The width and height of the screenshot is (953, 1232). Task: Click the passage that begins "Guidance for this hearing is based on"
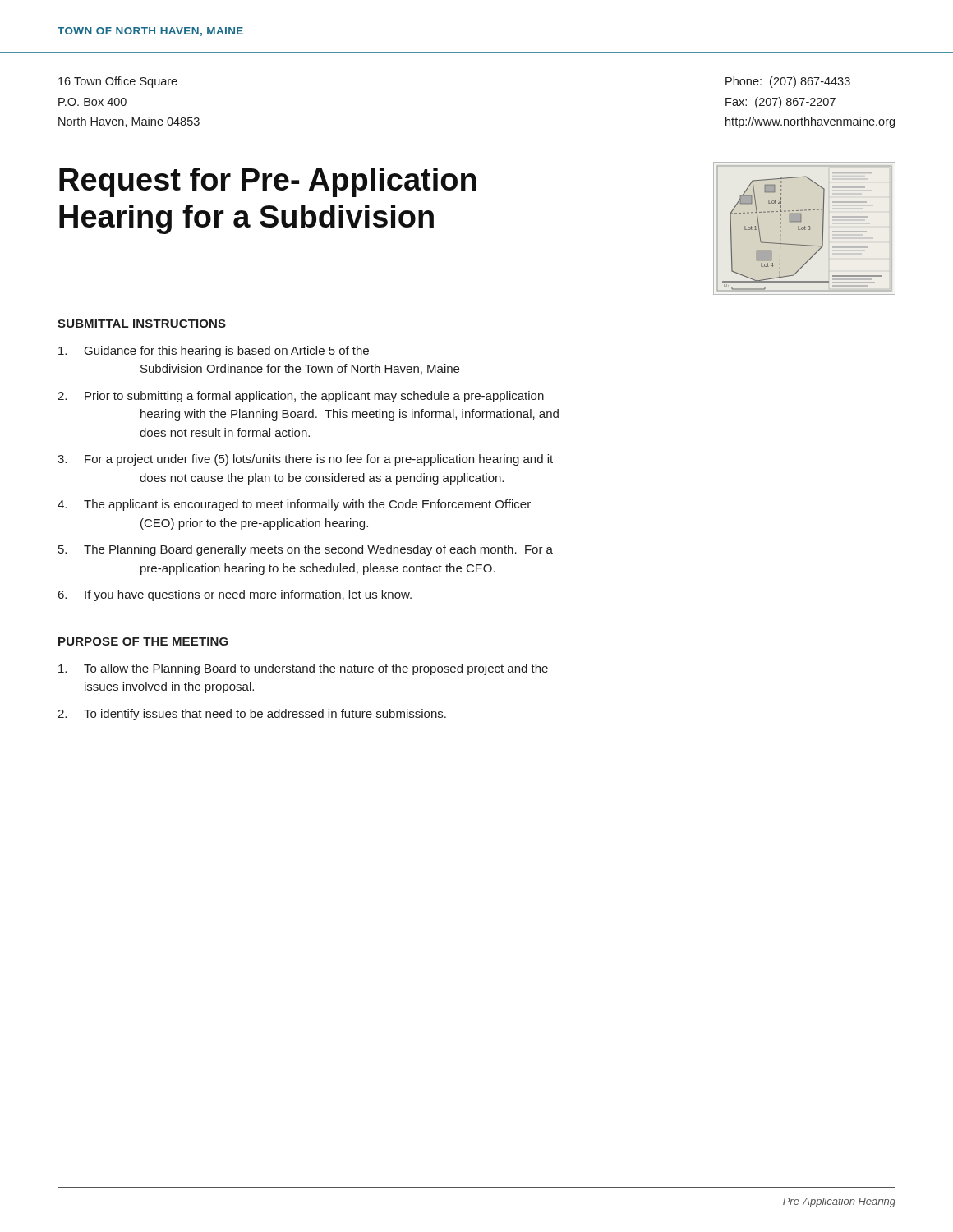214,352
